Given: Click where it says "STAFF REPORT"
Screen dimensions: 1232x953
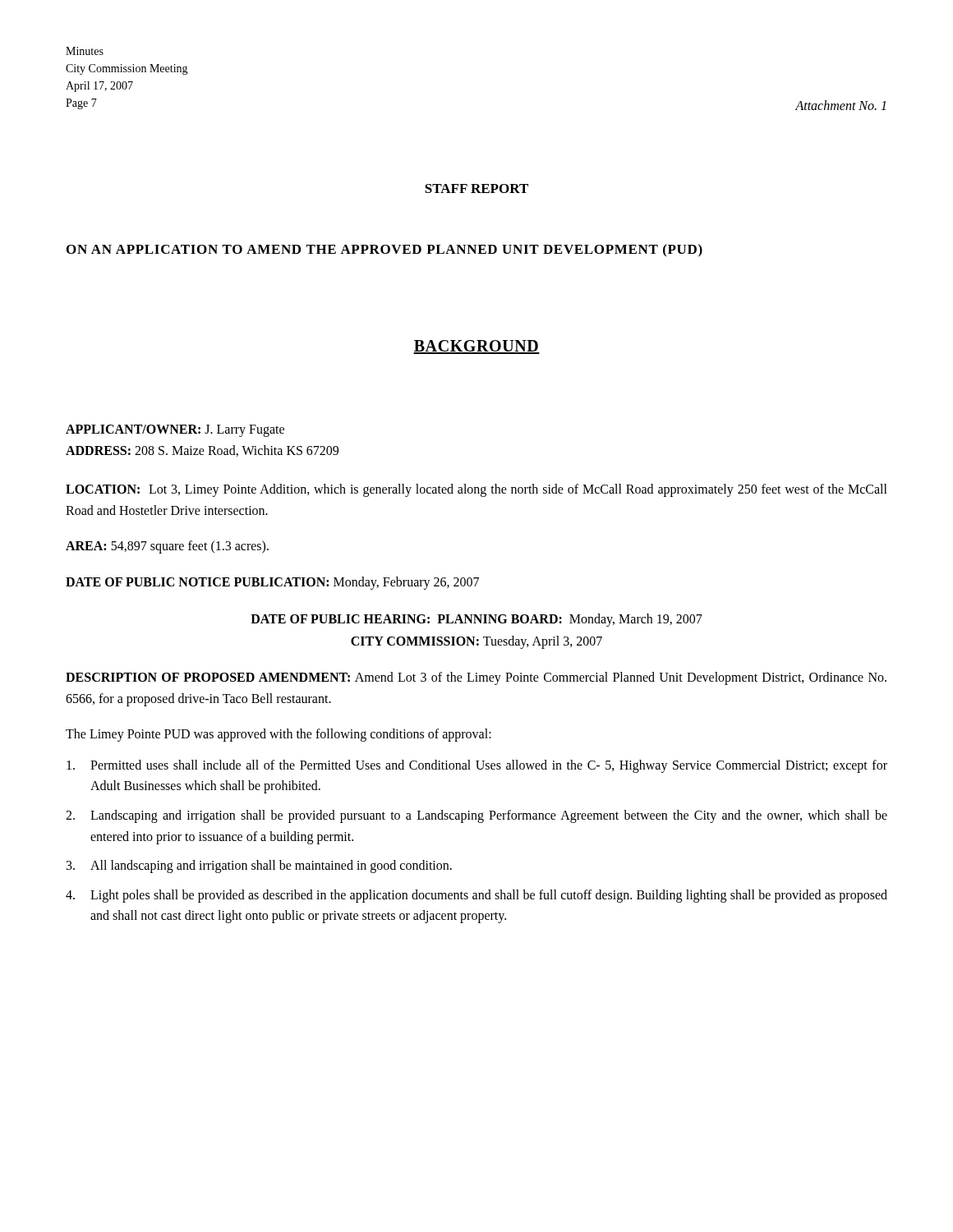Looking at the screenshot, I should (476, 188).
